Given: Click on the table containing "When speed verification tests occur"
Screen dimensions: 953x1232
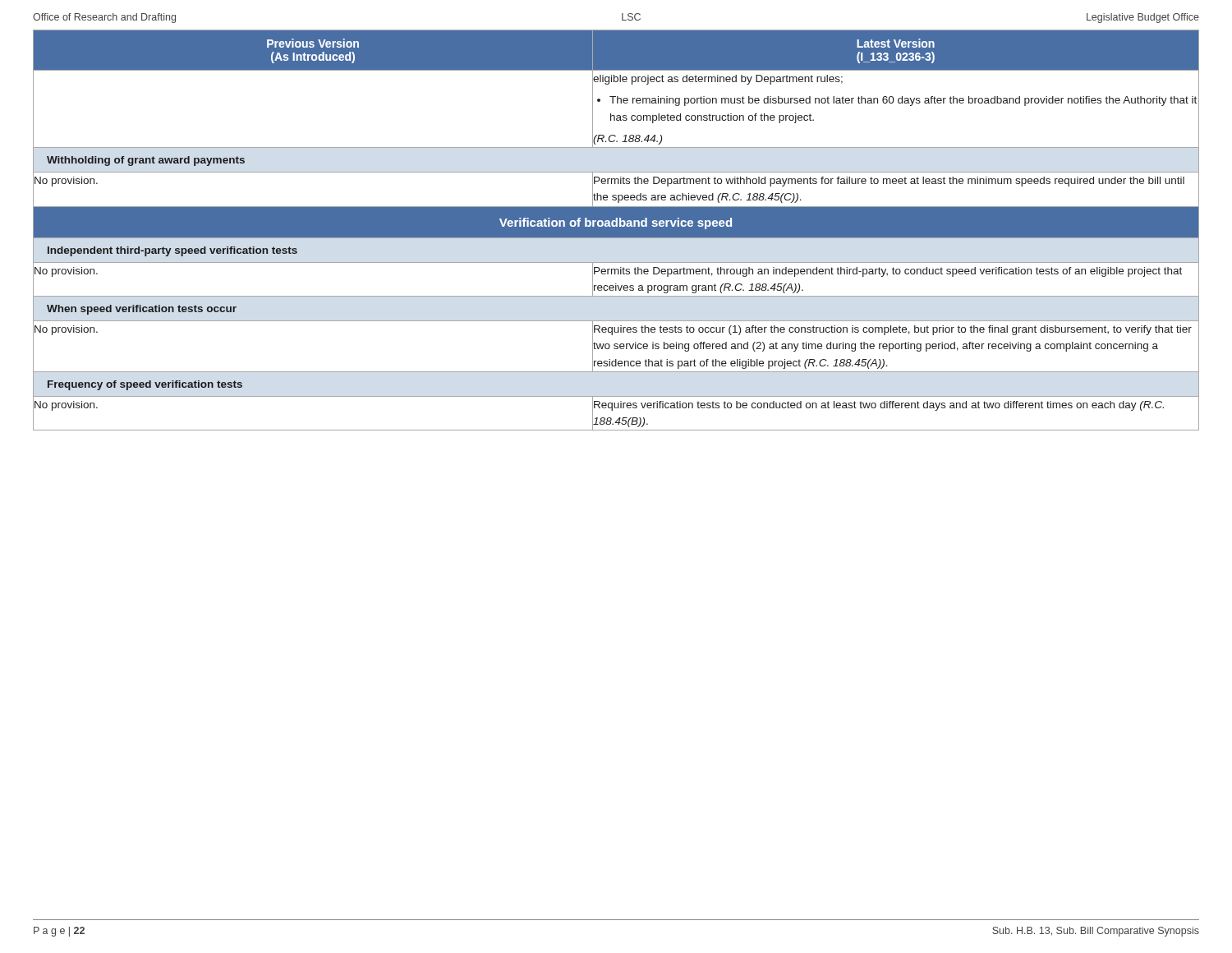Looking at the screenshot, I should pyautogui.click(x=616, y=230).
